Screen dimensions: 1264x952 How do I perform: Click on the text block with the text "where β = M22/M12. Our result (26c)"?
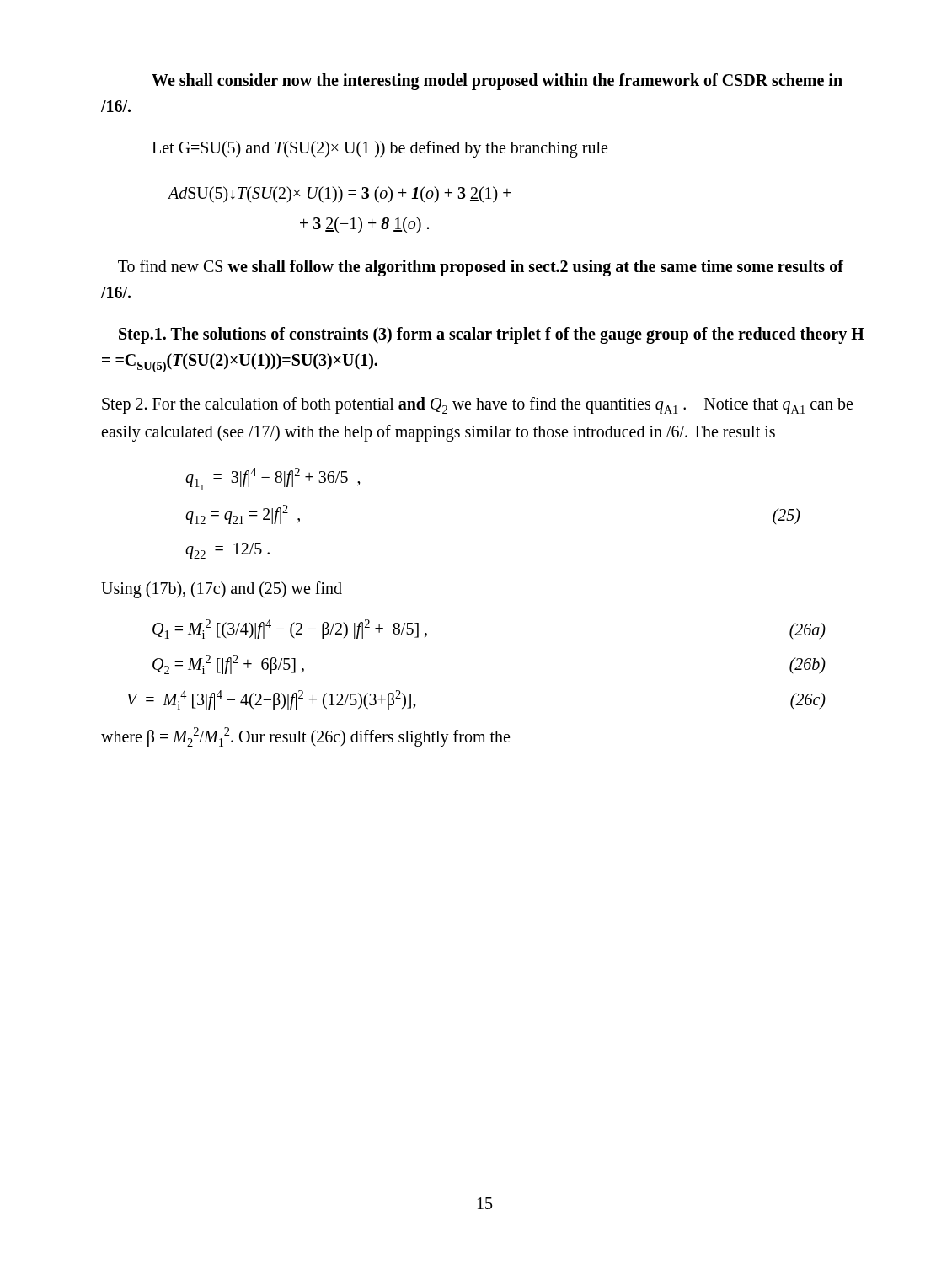click(x=306, y=737)
